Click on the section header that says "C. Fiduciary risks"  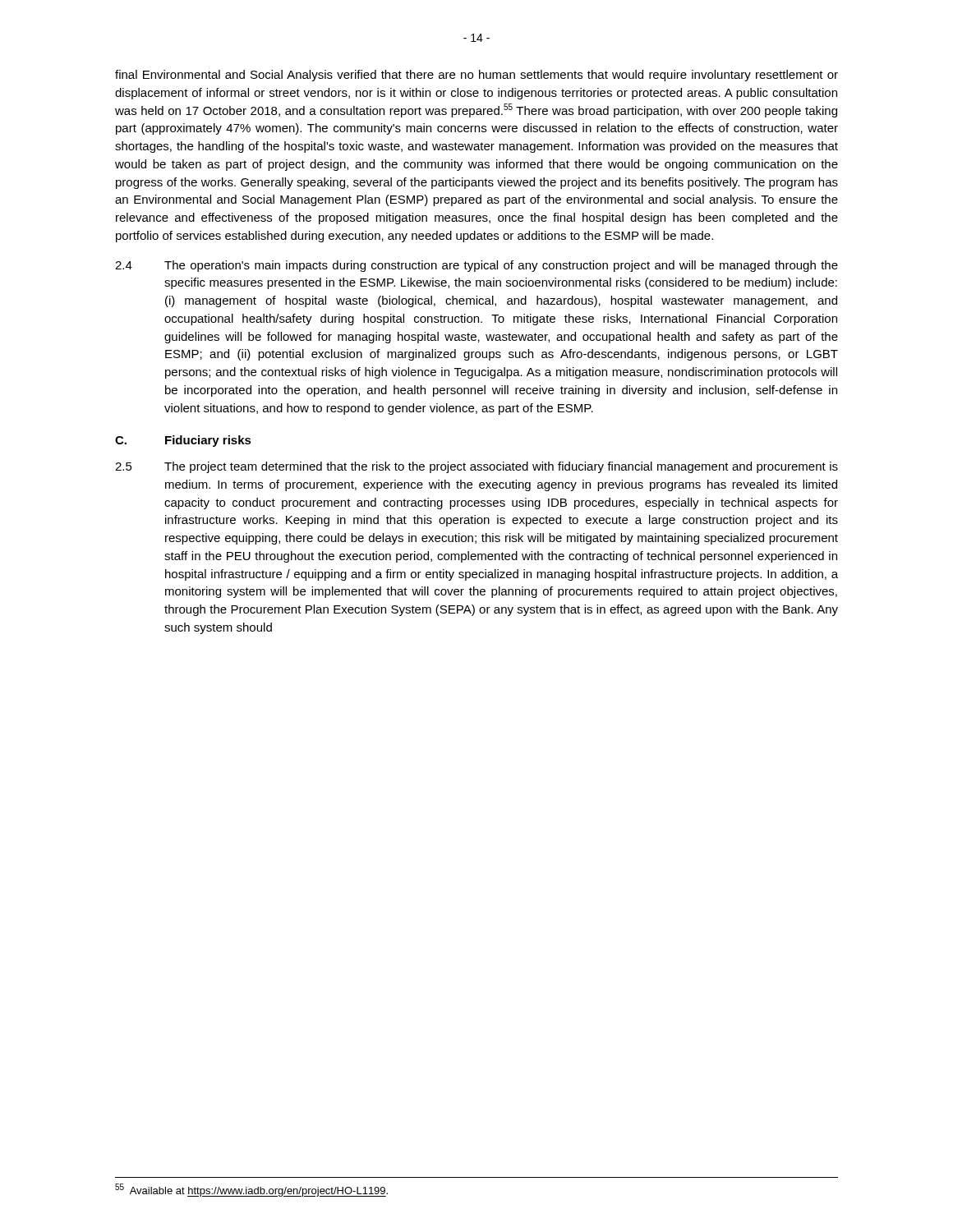point(183,440)
